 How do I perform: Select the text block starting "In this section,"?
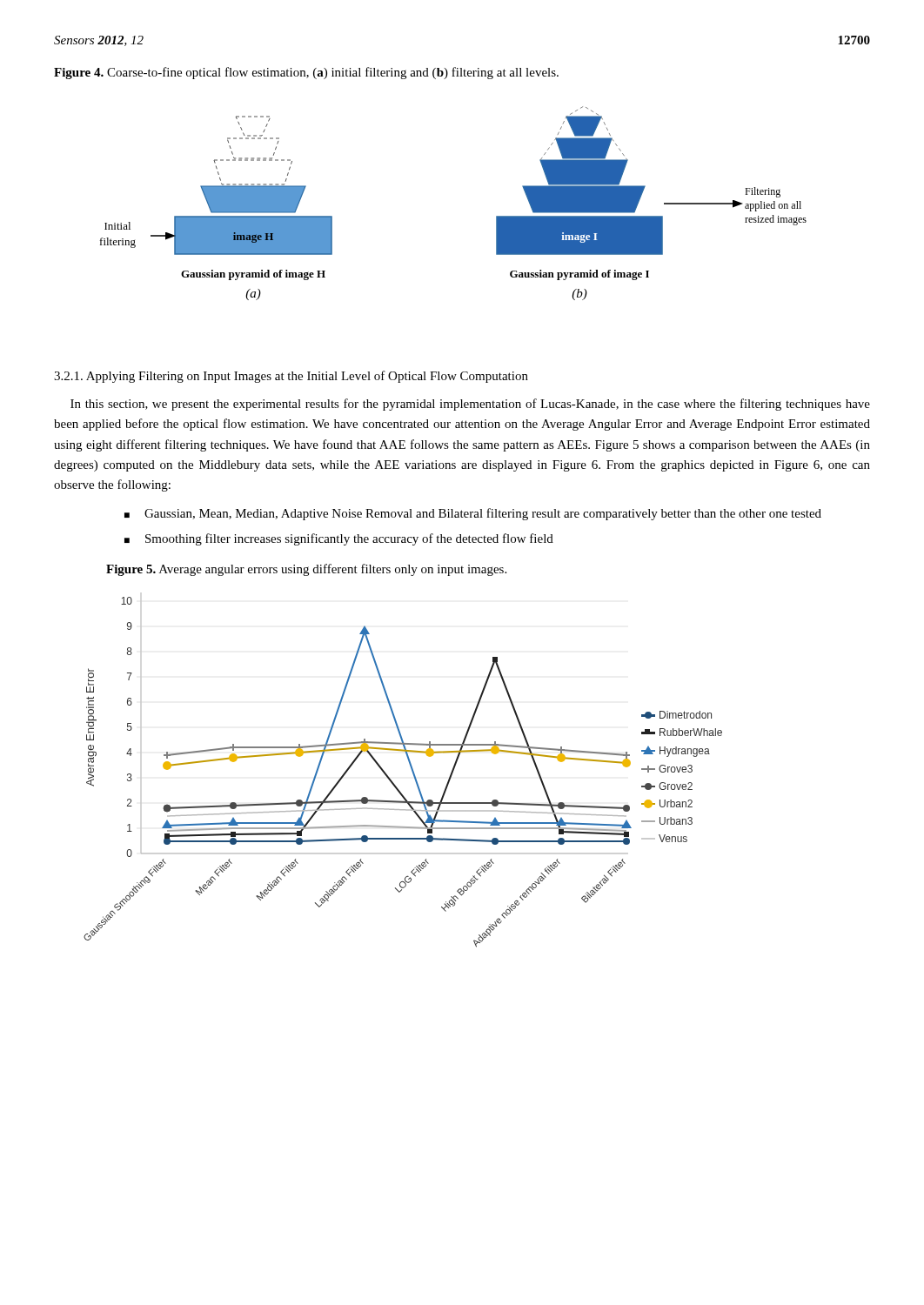[x=462, y=444]
